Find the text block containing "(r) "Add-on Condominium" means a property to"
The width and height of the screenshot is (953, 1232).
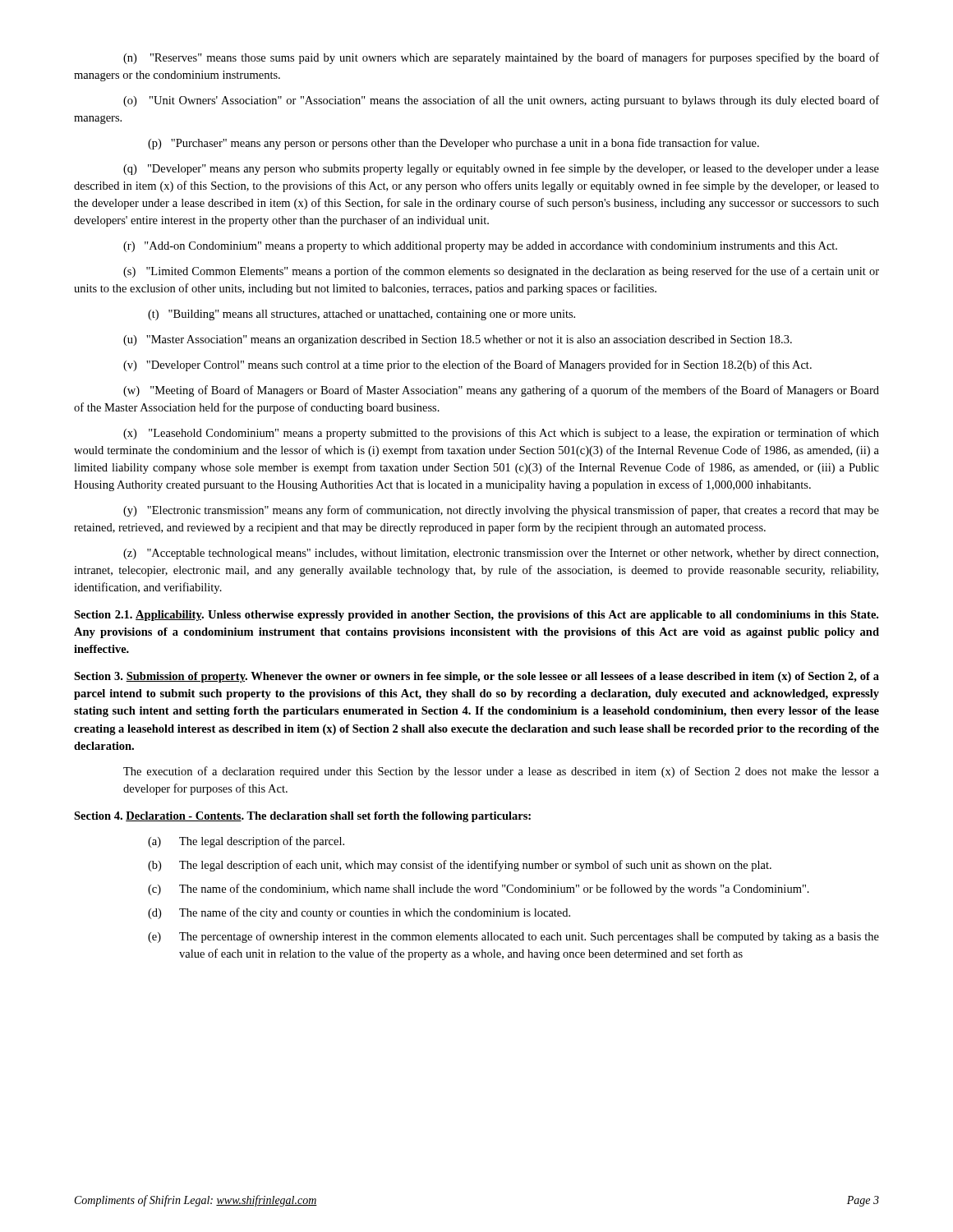click(481, 246)
